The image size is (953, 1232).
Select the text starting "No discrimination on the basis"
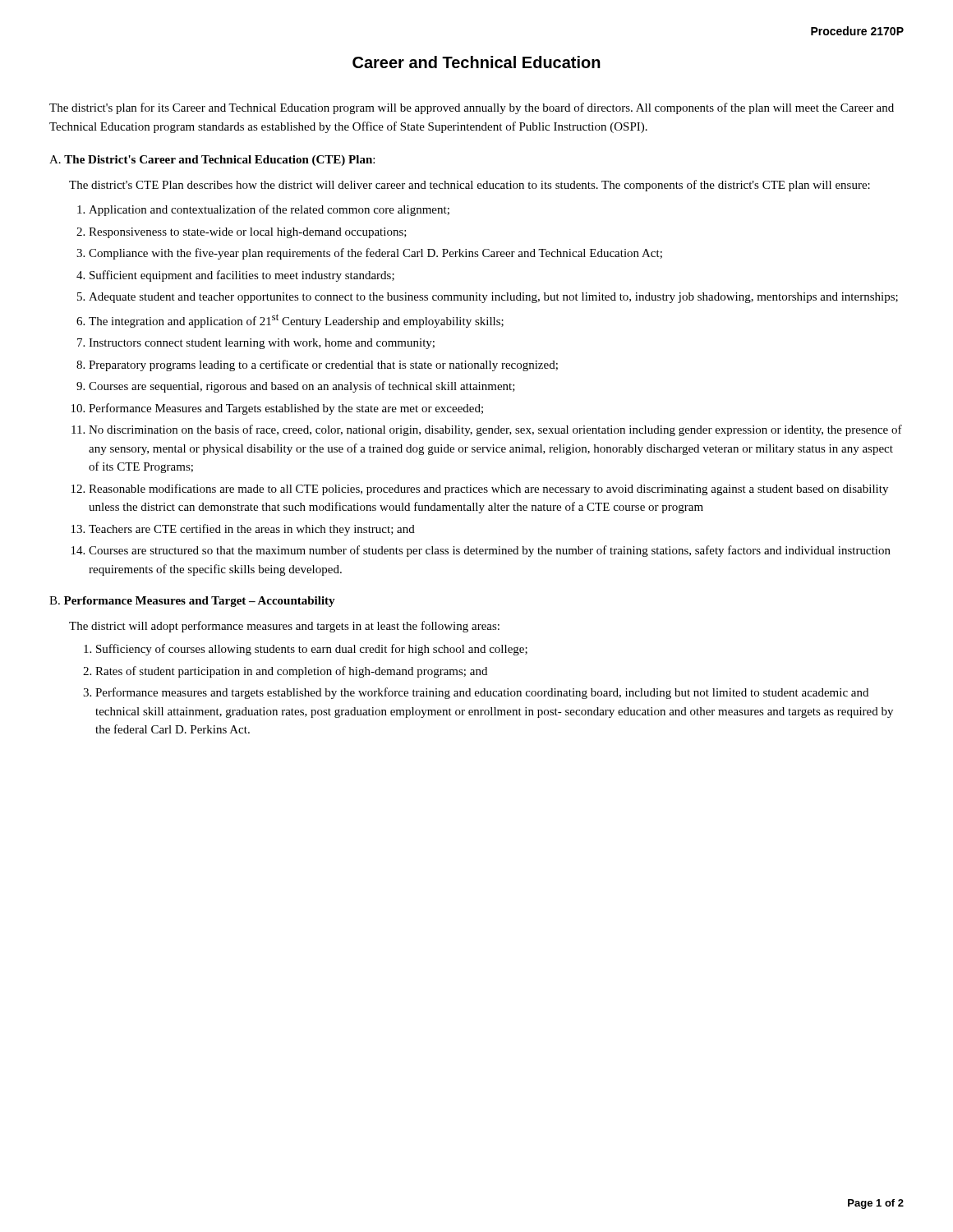point(496,448)
